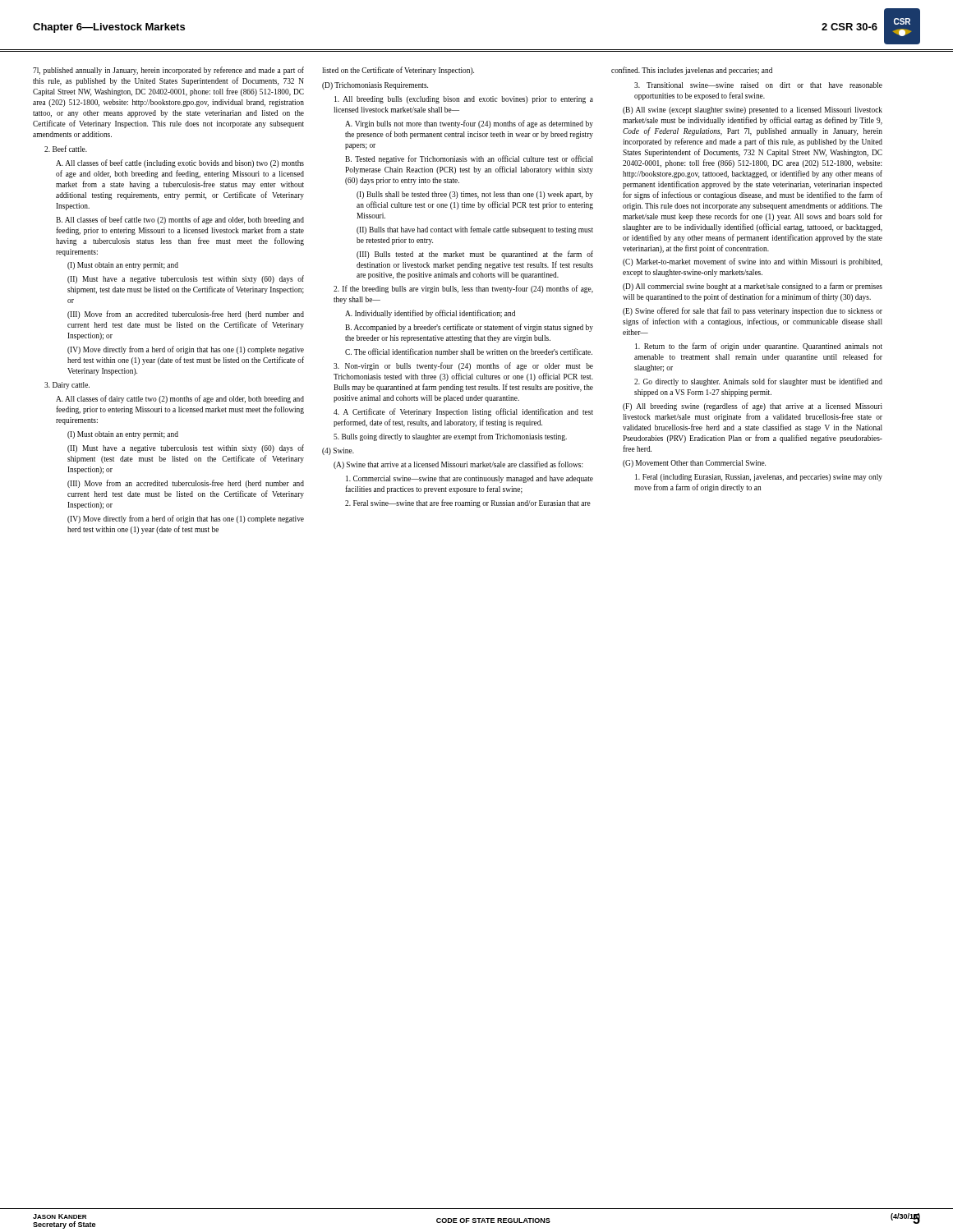Find the list item with the text "(F) All breeding swine (regardless of age) that"
Screen dimensions: 1232x953
[753, 428]
